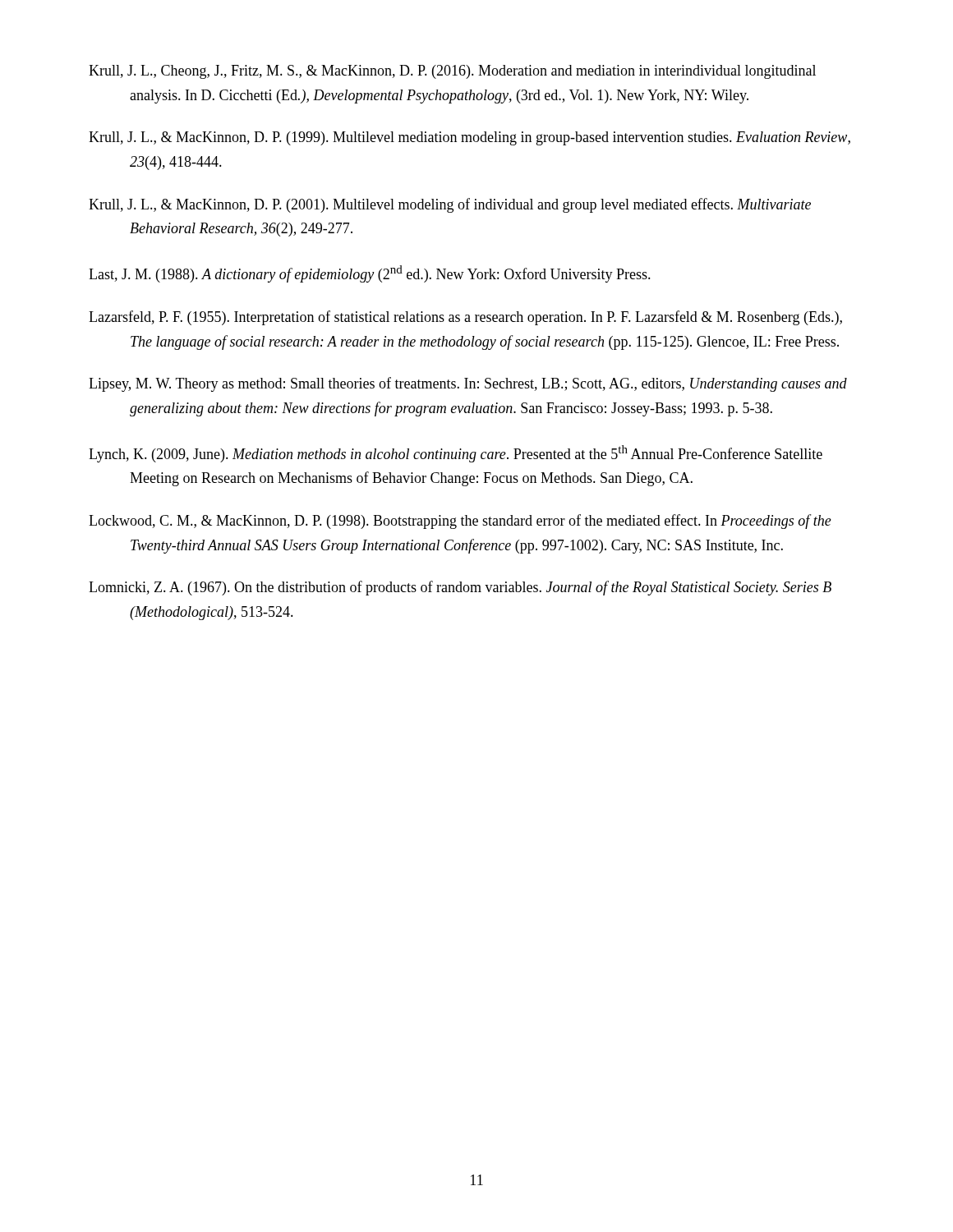Locate the text block starting "Krull, J. L., Cheong, J.,"
This screenshot has height=1232, width=953.
click(452, 83)
